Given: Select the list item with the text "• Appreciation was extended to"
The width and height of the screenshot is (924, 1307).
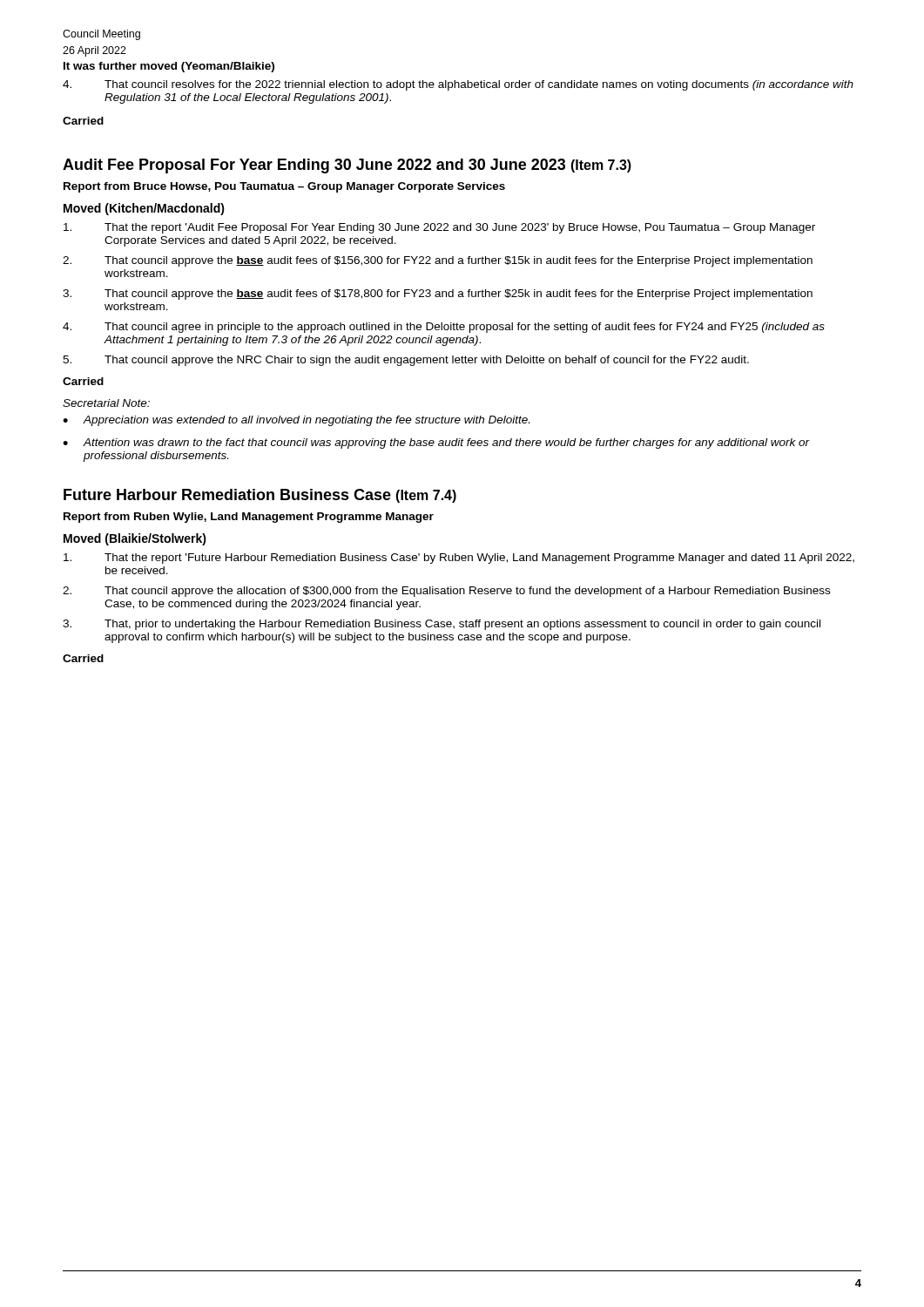Looking at the screenshot, I should [x=462, y=422].
